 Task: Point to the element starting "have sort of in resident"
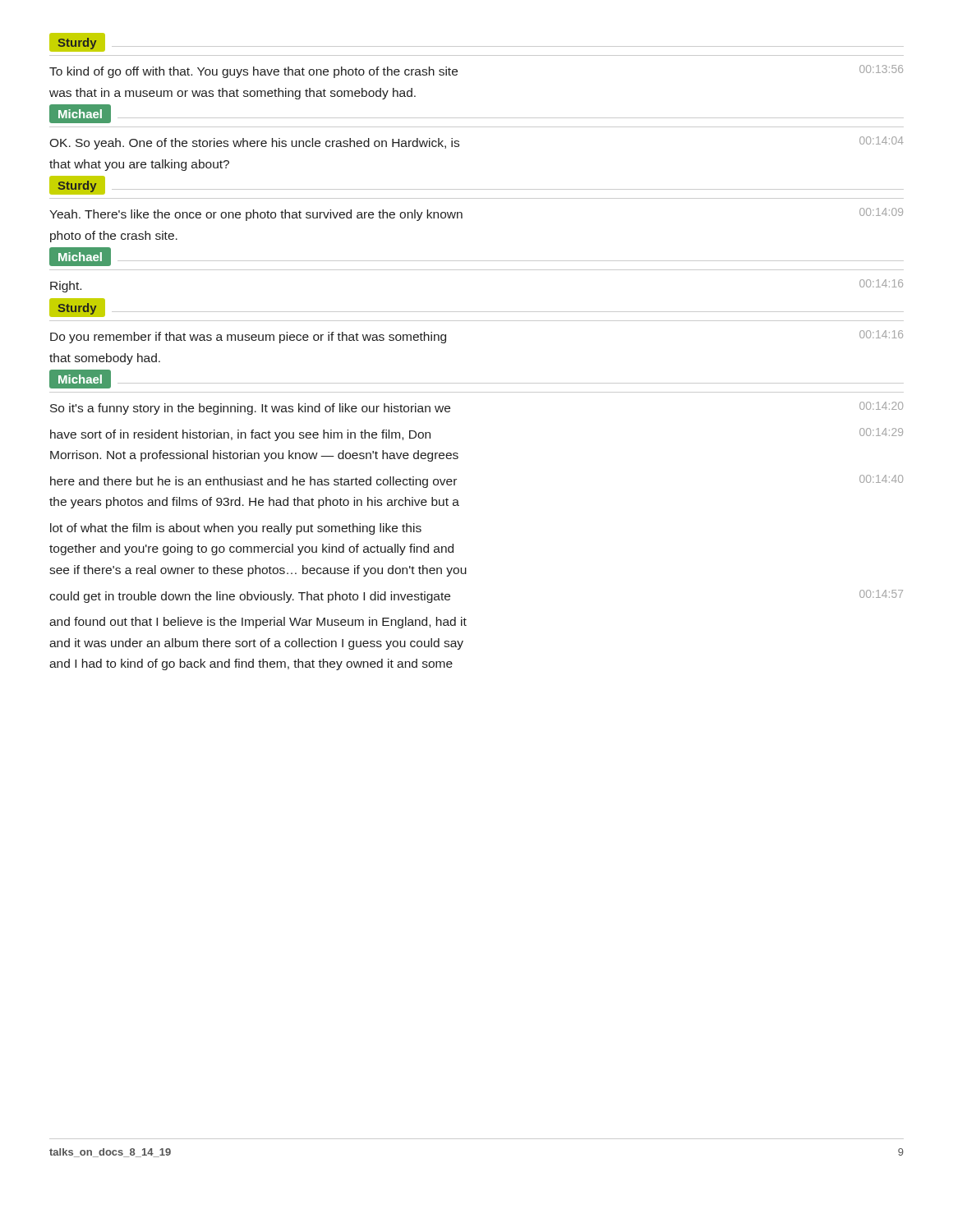pyautogui.click(x=238, y=434)
